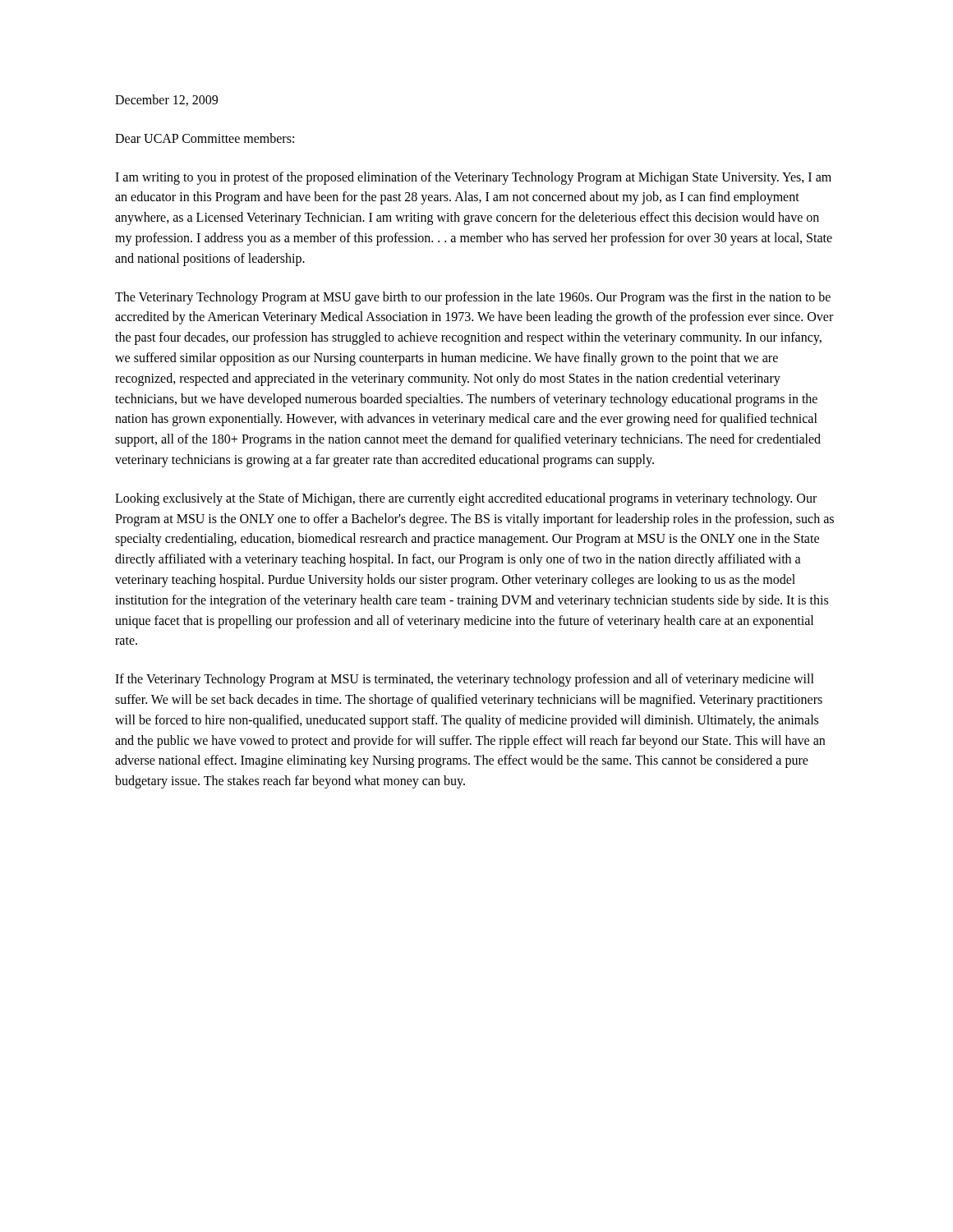Navigate to the text starting "The Veterinary Technology Program"
Image resolution: width=953 pixels, height=1232 pixels.
(x=474, y=378)
